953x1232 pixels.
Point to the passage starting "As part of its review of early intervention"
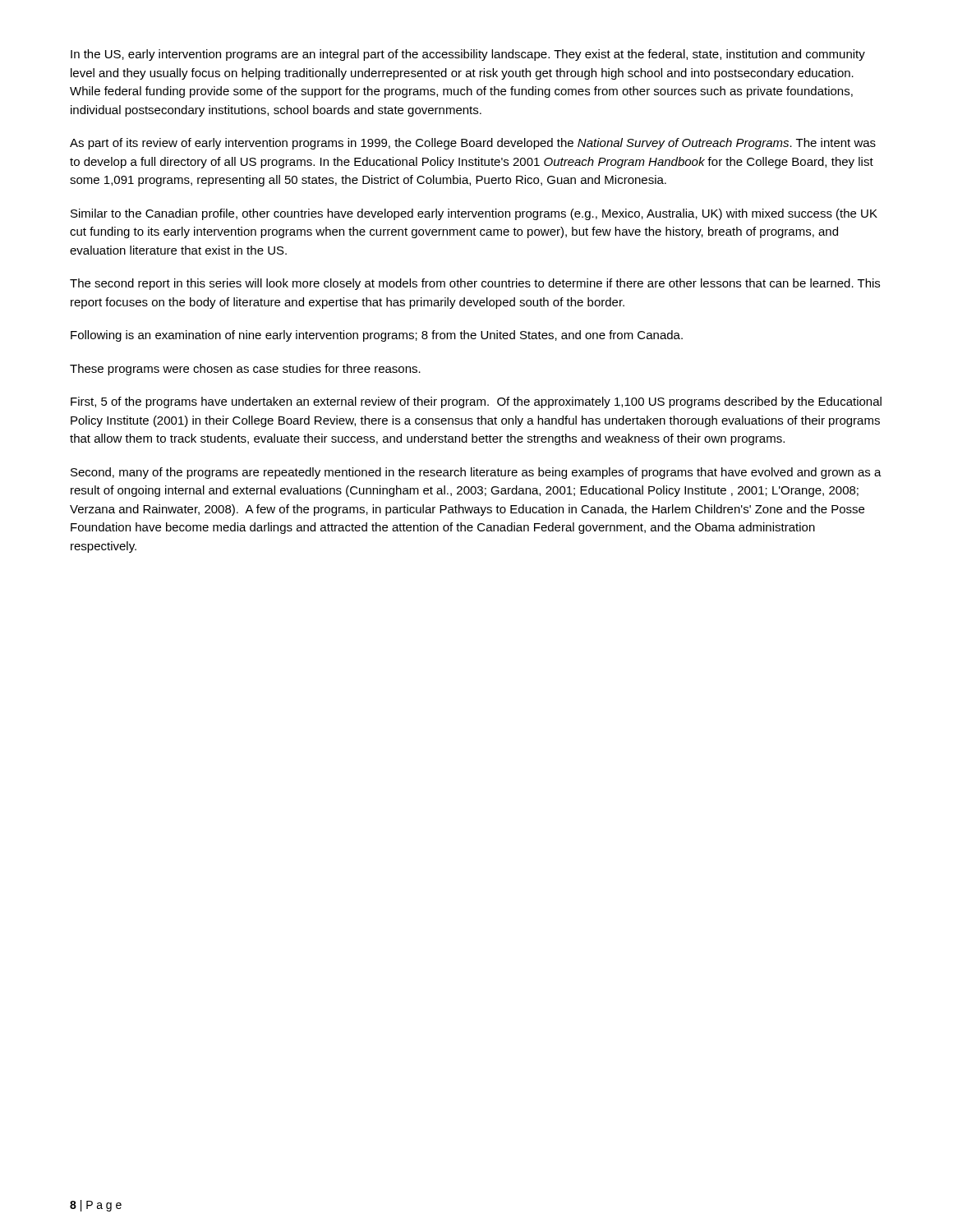(473, 161)
